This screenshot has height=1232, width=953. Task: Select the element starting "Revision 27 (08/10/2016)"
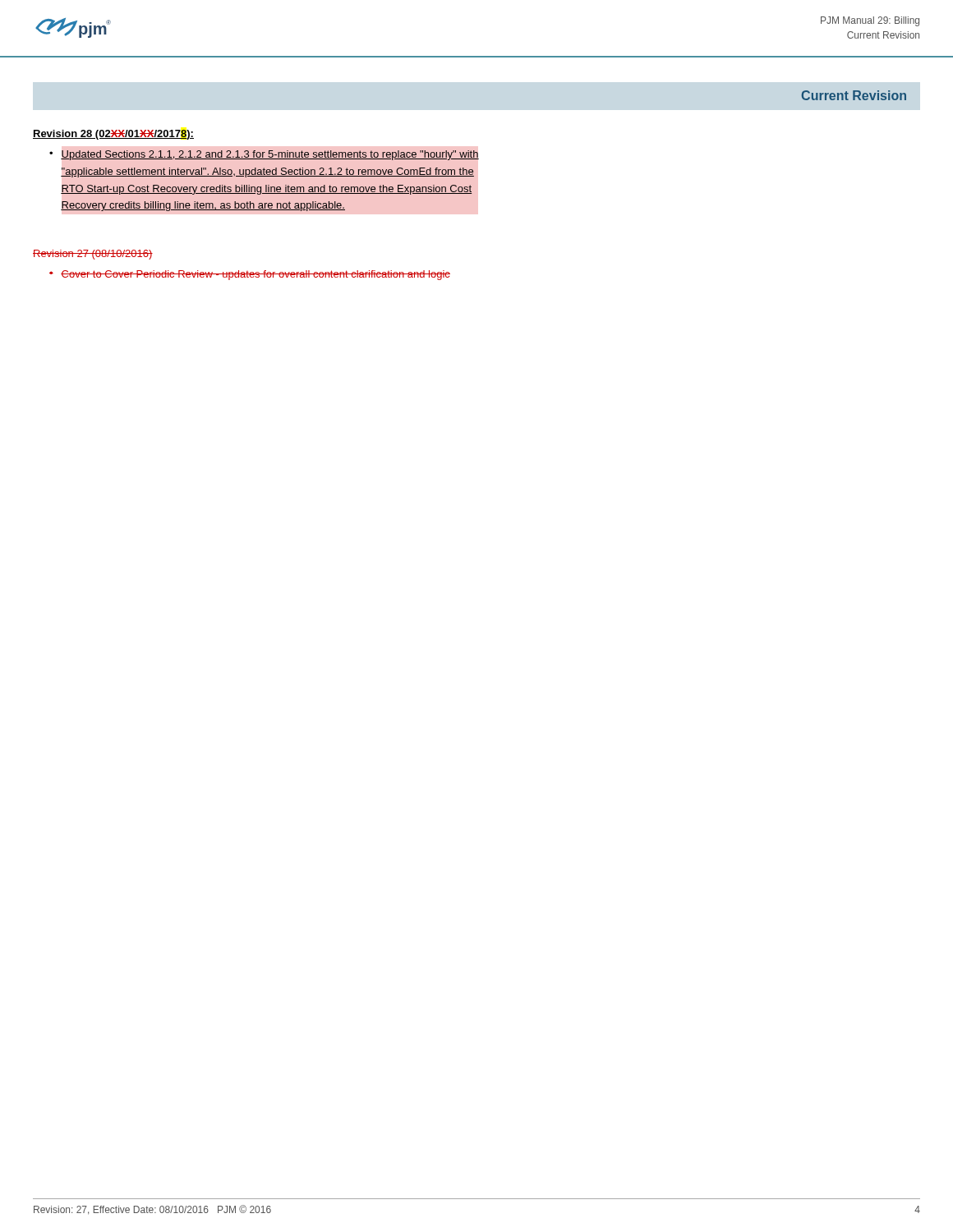coord(93,254)
